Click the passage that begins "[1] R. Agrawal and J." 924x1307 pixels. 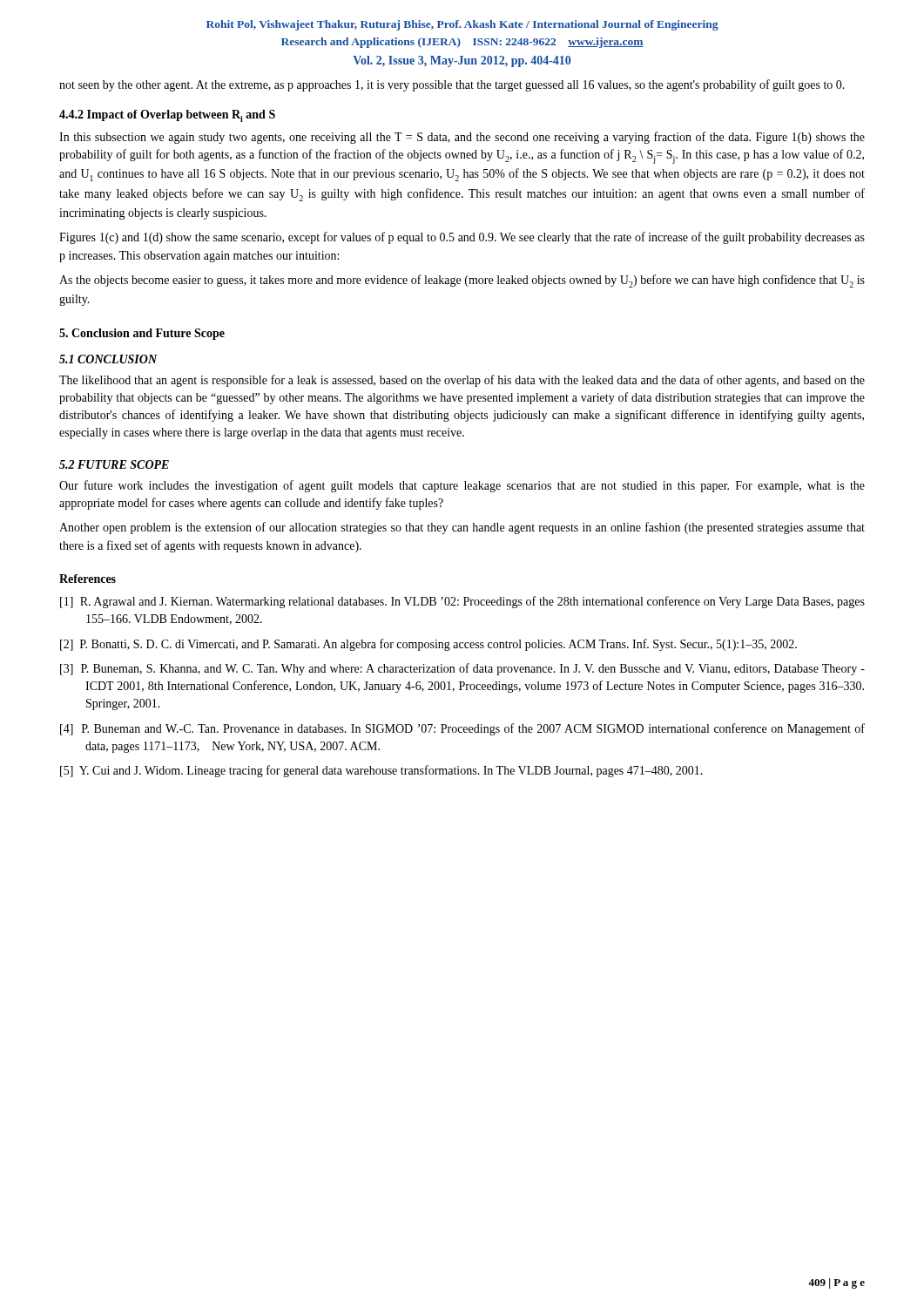click(462, 610)
